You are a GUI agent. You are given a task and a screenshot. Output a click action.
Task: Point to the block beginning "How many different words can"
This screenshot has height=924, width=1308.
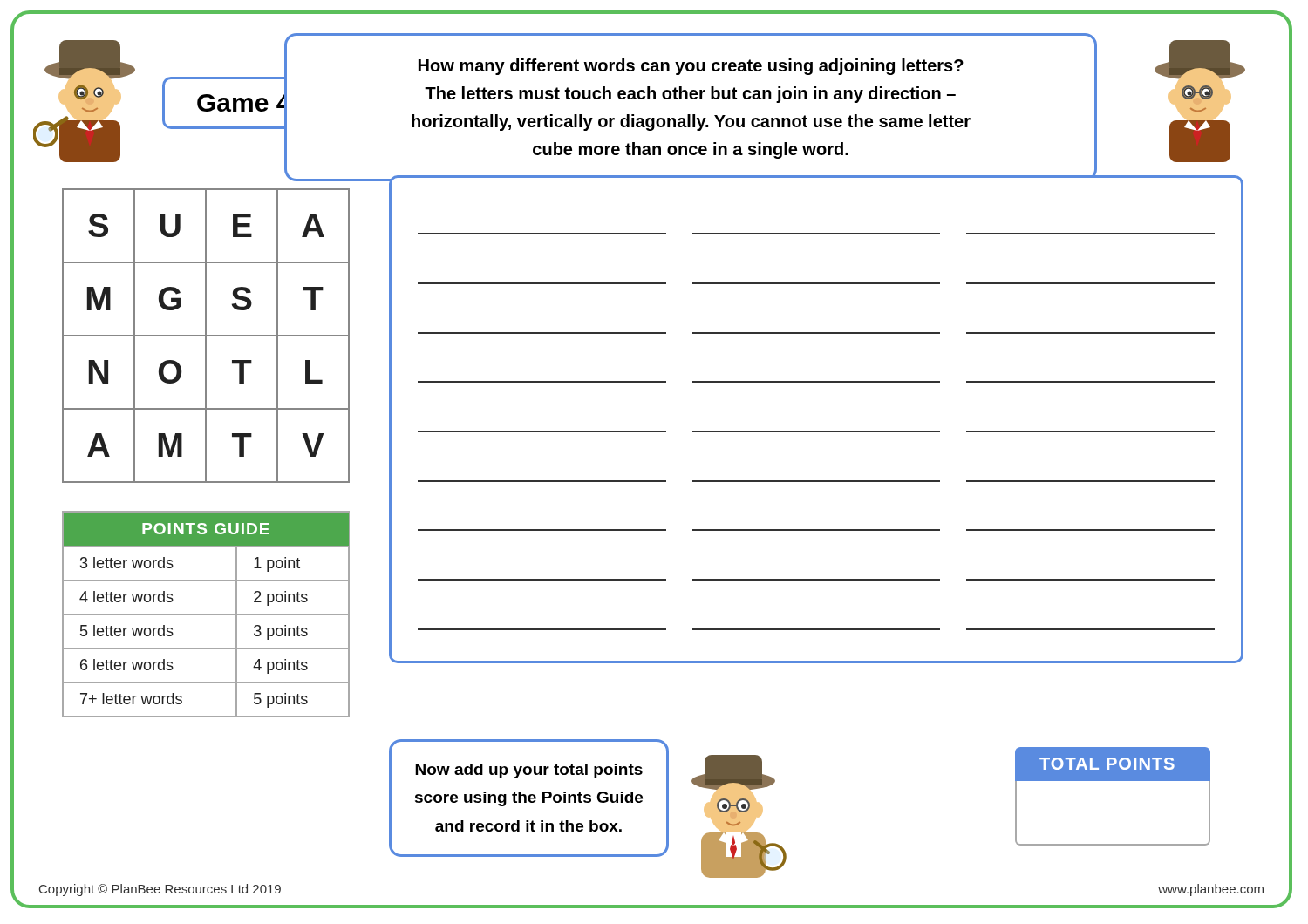click(x=691, y=107)
